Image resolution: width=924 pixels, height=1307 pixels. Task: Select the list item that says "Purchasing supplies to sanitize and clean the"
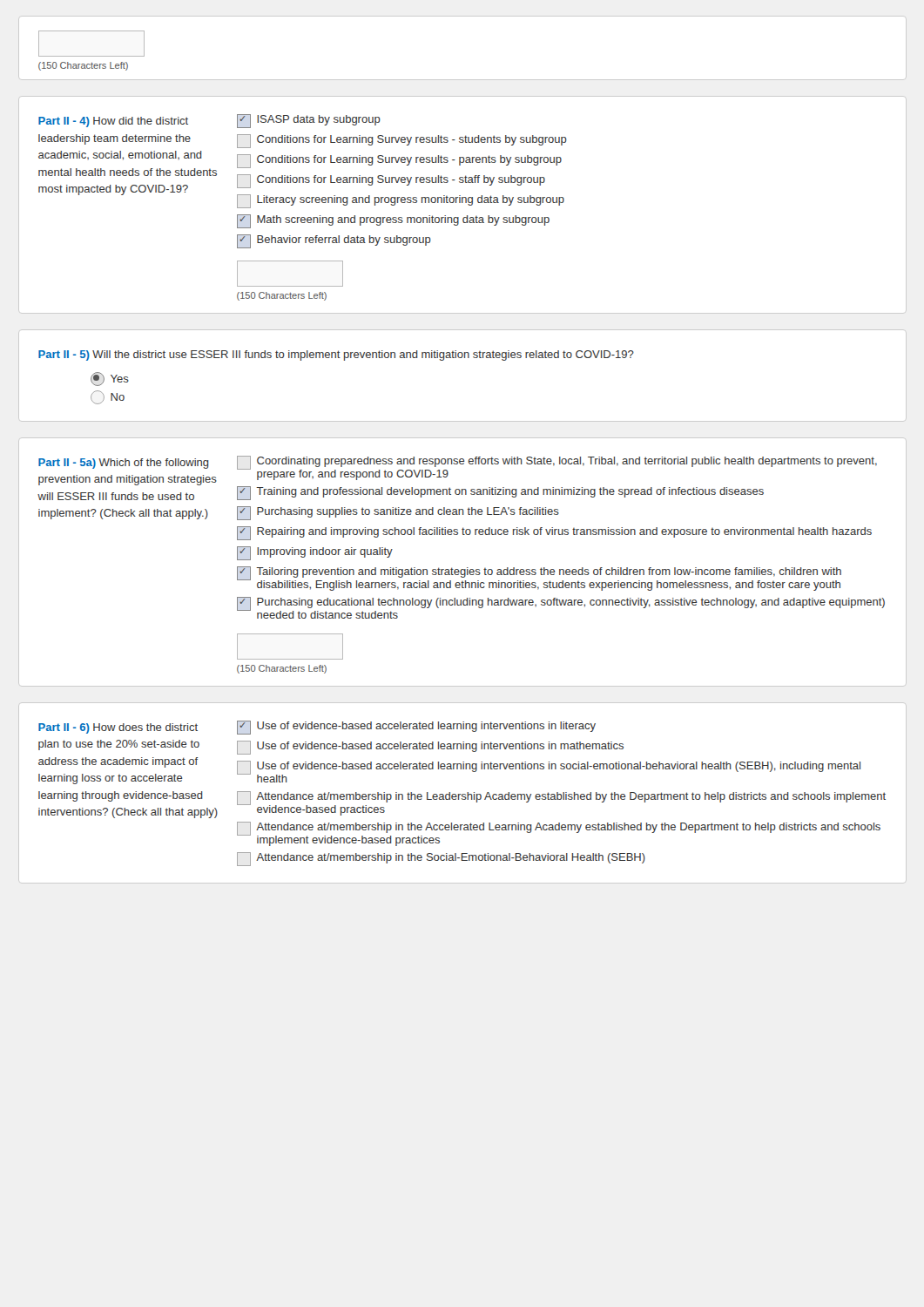coord(398,512)
